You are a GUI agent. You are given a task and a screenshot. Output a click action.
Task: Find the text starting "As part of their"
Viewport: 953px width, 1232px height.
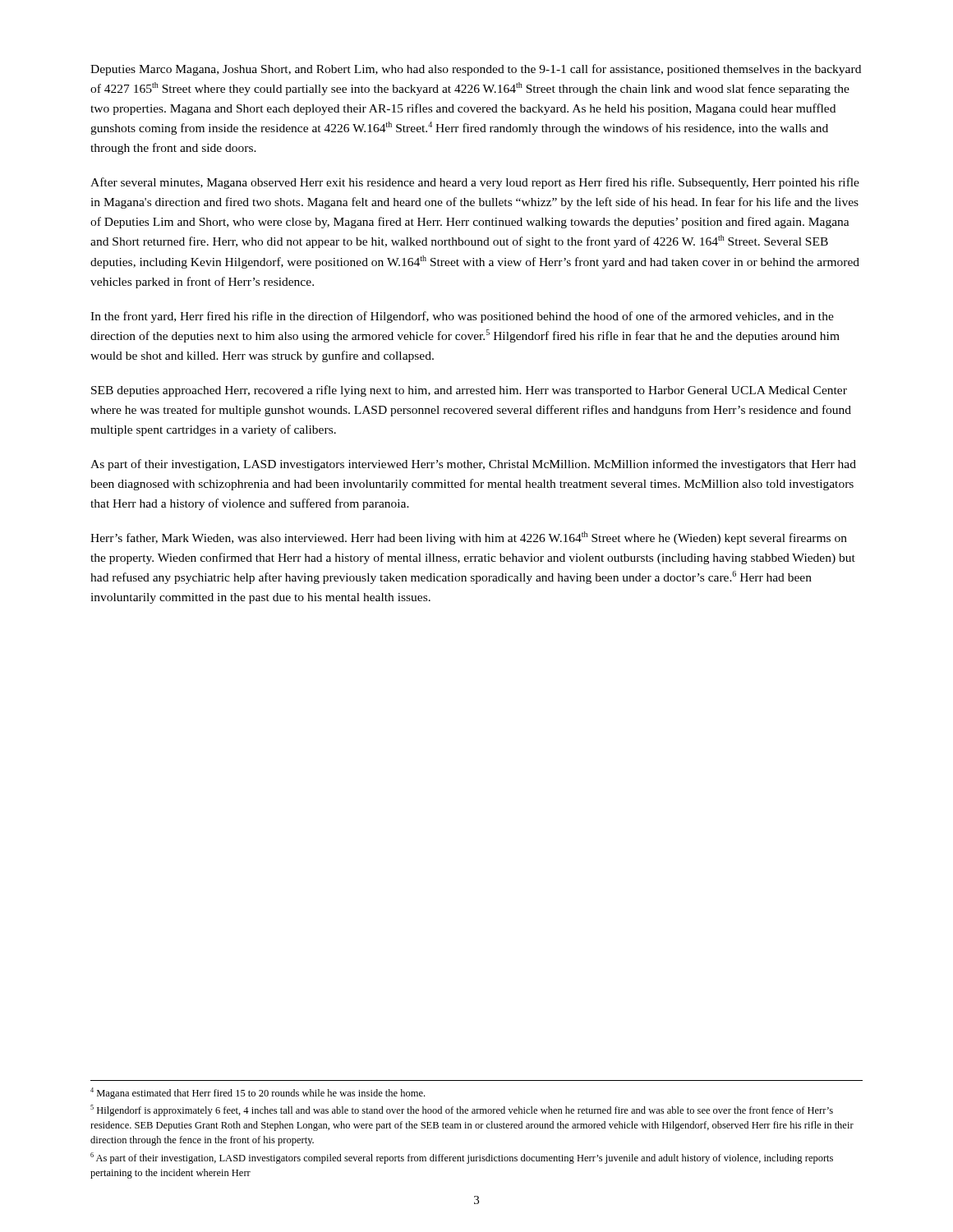click(x=473, y=483)
